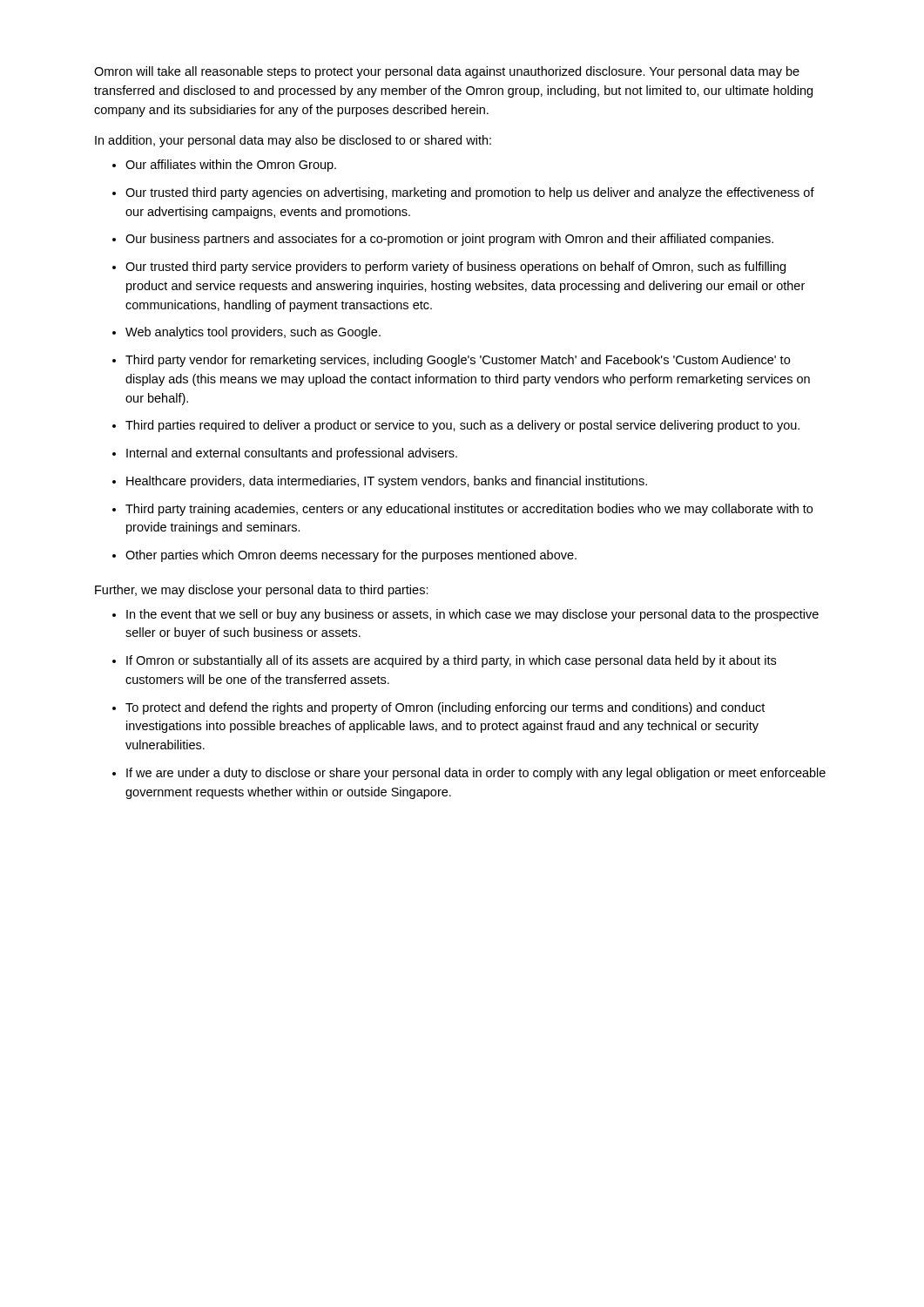Locate the block of text that opens with "Third party training academies, centers or any educational"
Screen dimensions: 1307x924
469,518
